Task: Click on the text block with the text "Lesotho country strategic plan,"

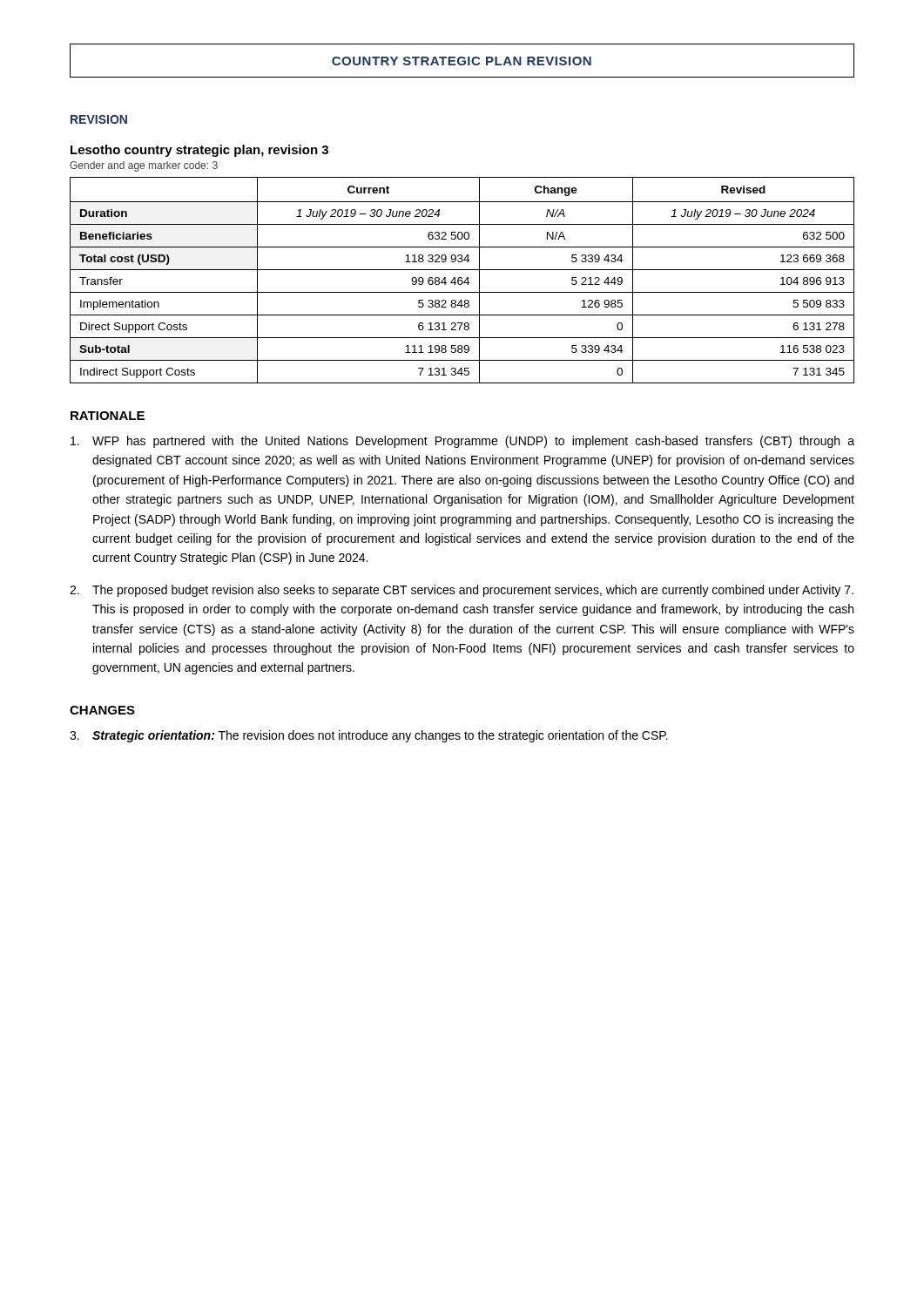Action: click(199, 149)
